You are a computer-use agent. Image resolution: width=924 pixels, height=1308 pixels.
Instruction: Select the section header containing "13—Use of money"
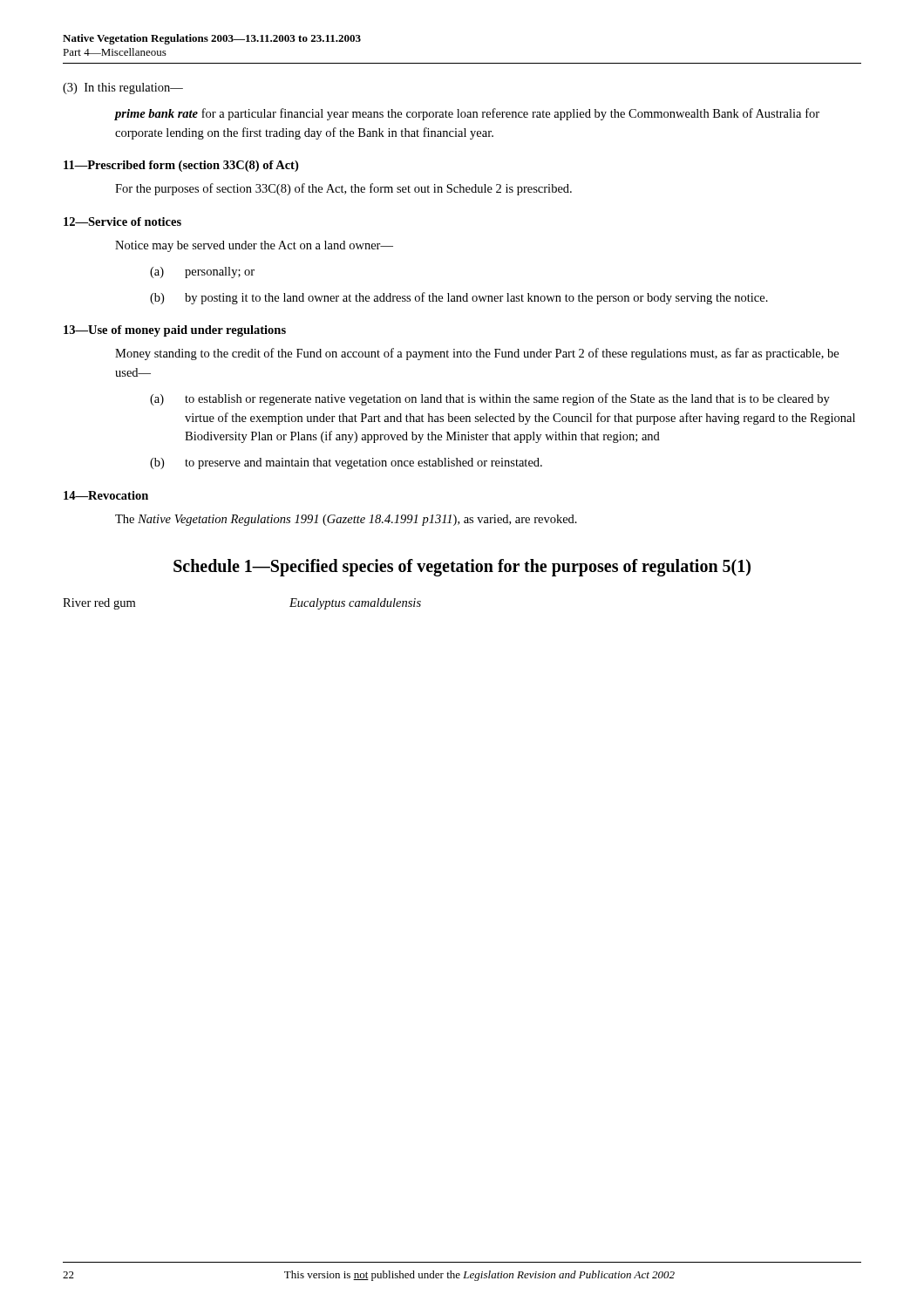[174, 330]
